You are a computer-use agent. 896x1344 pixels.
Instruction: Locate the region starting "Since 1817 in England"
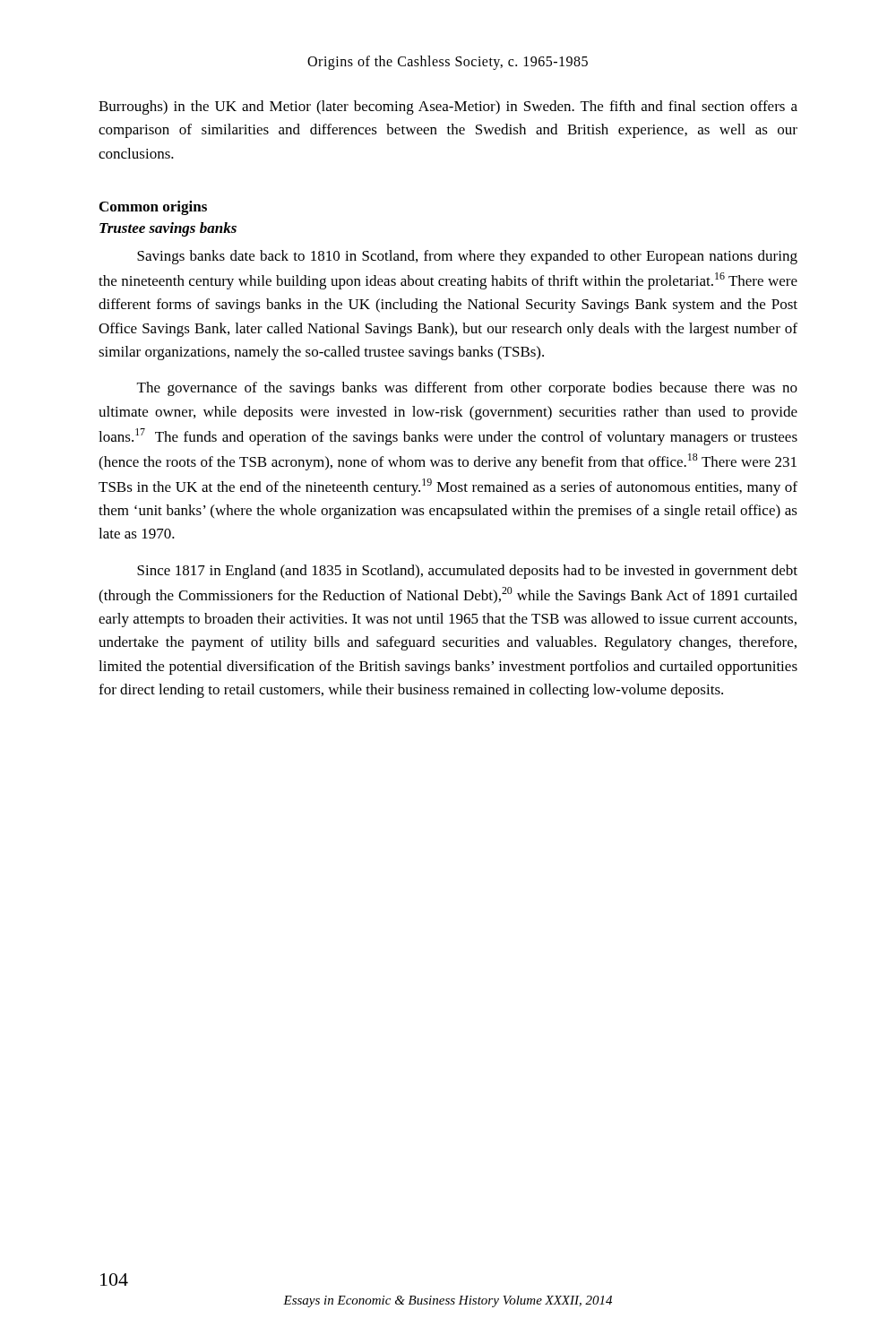pyautogui.click(x=448, y=630)
